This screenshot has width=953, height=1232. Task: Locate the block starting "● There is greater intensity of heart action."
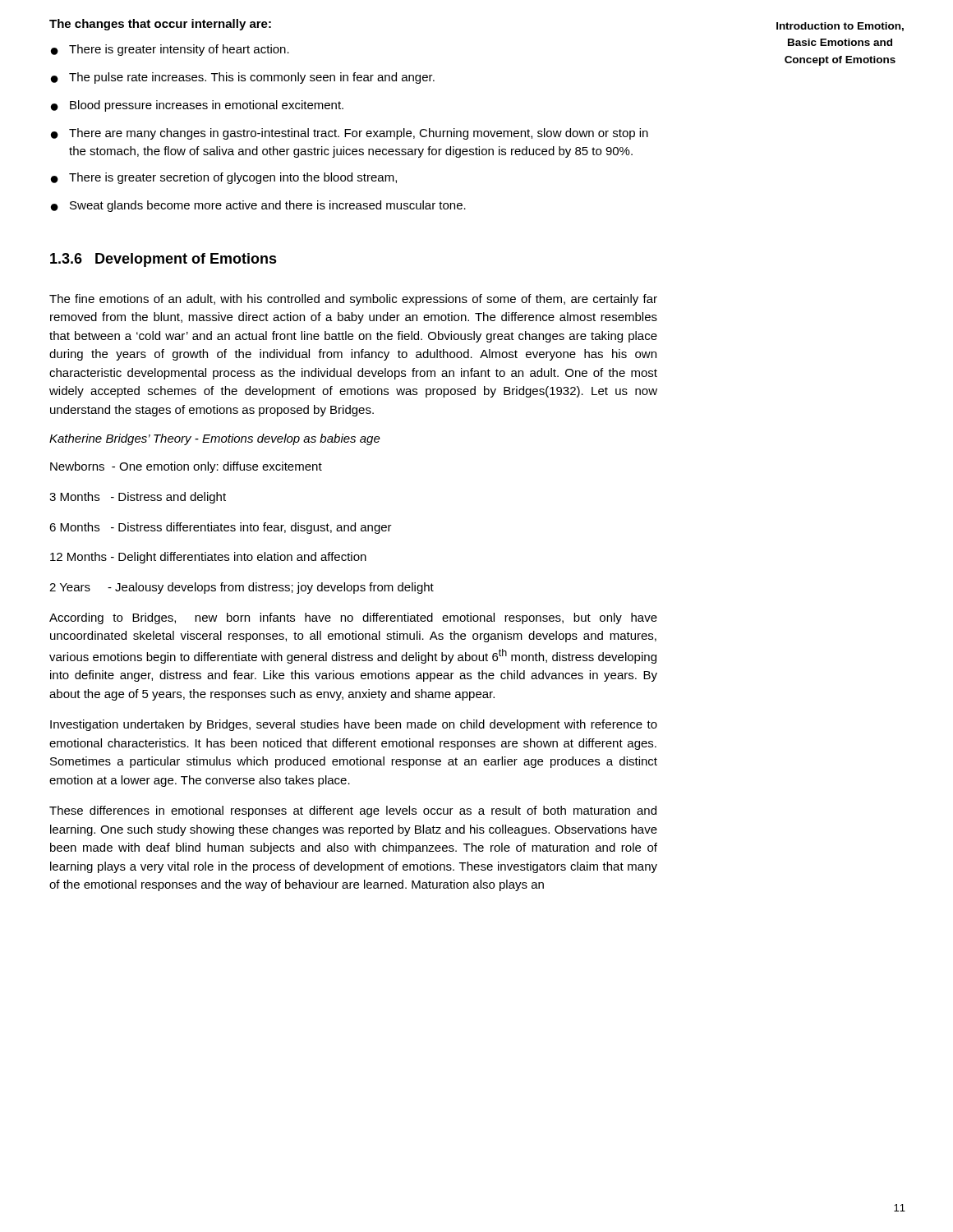point(169,50)
